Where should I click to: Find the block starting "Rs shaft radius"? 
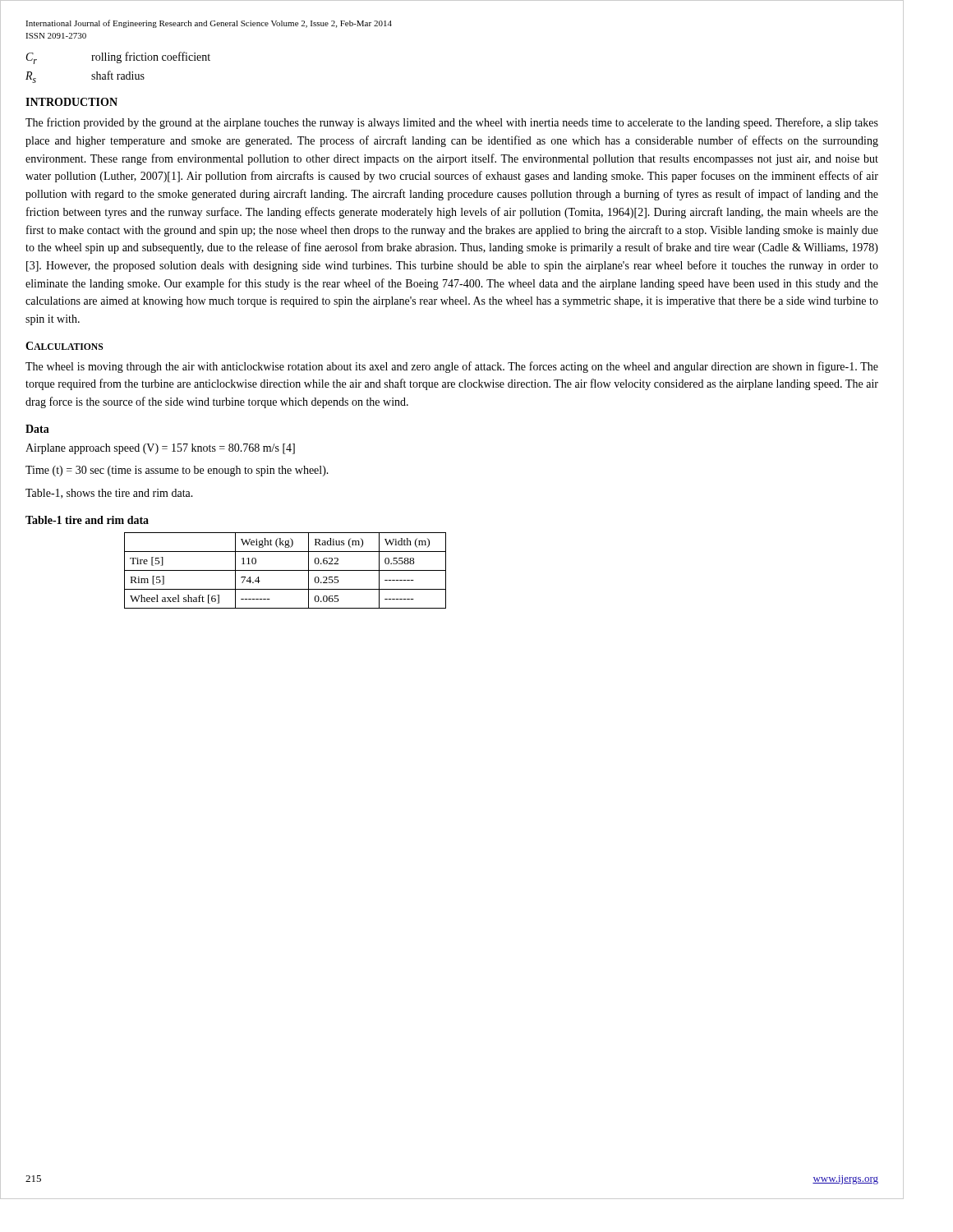[x=31, y=76]
